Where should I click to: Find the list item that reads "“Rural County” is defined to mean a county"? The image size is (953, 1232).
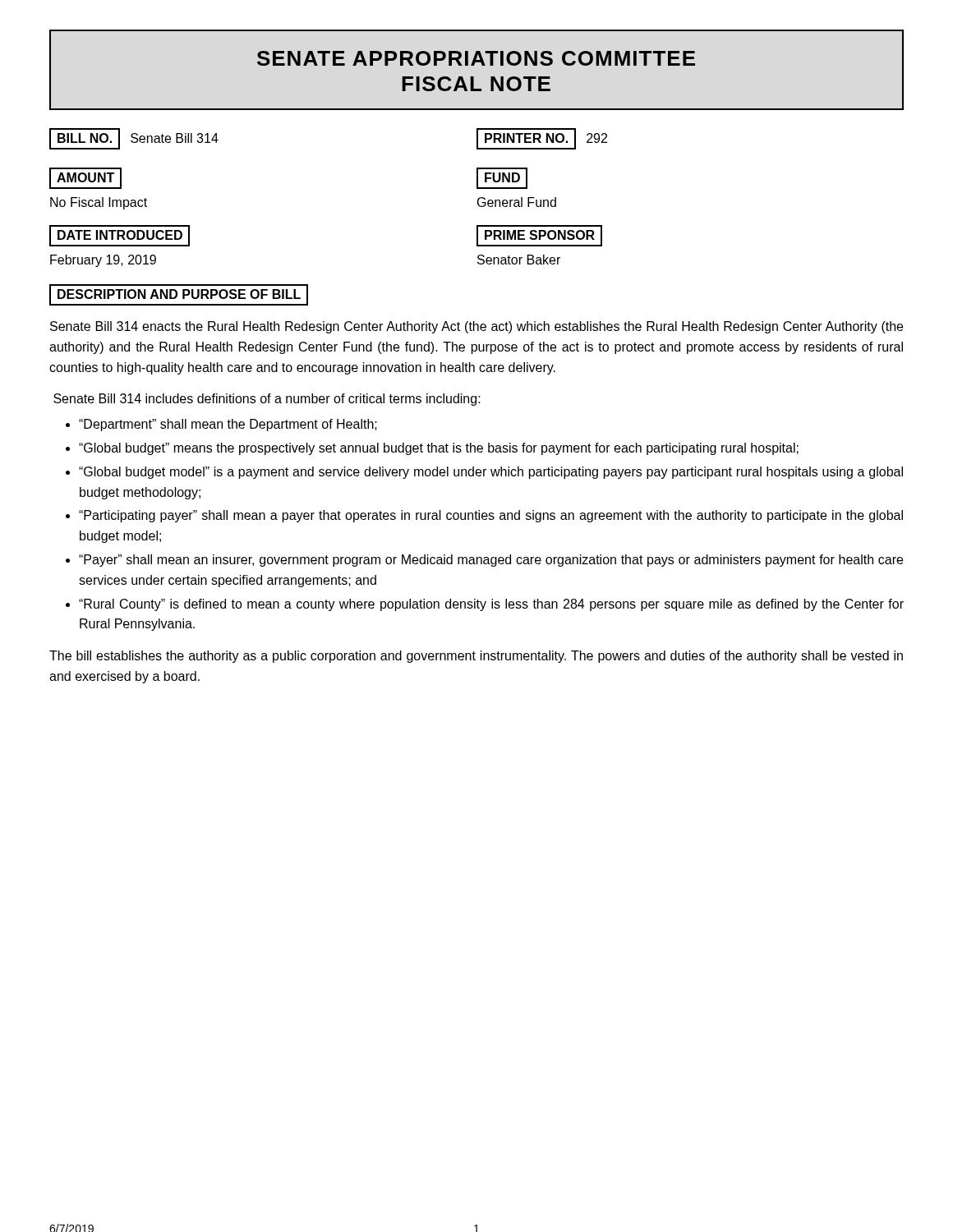491,614
